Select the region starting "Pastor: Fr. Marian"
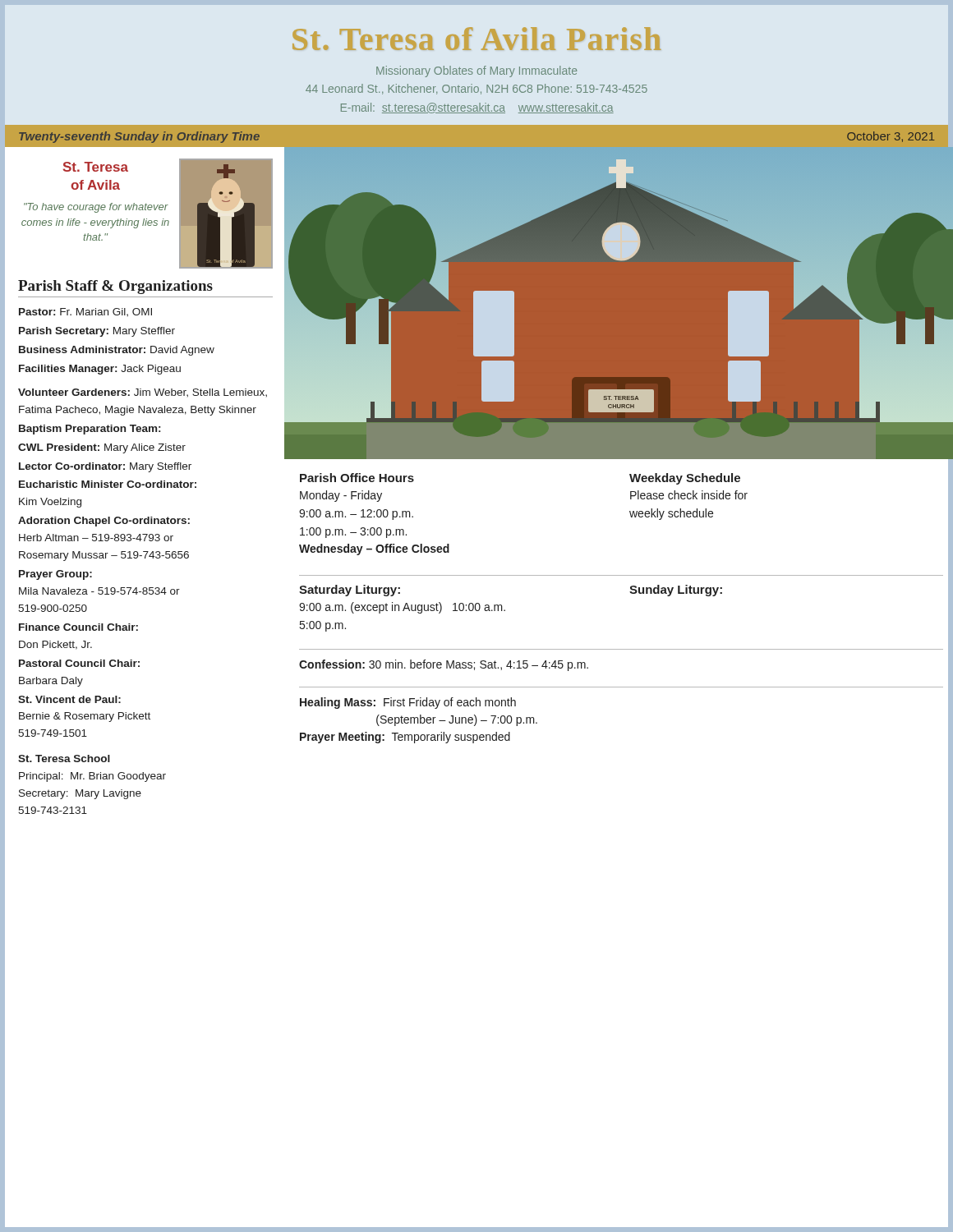 tap(86, 312)
